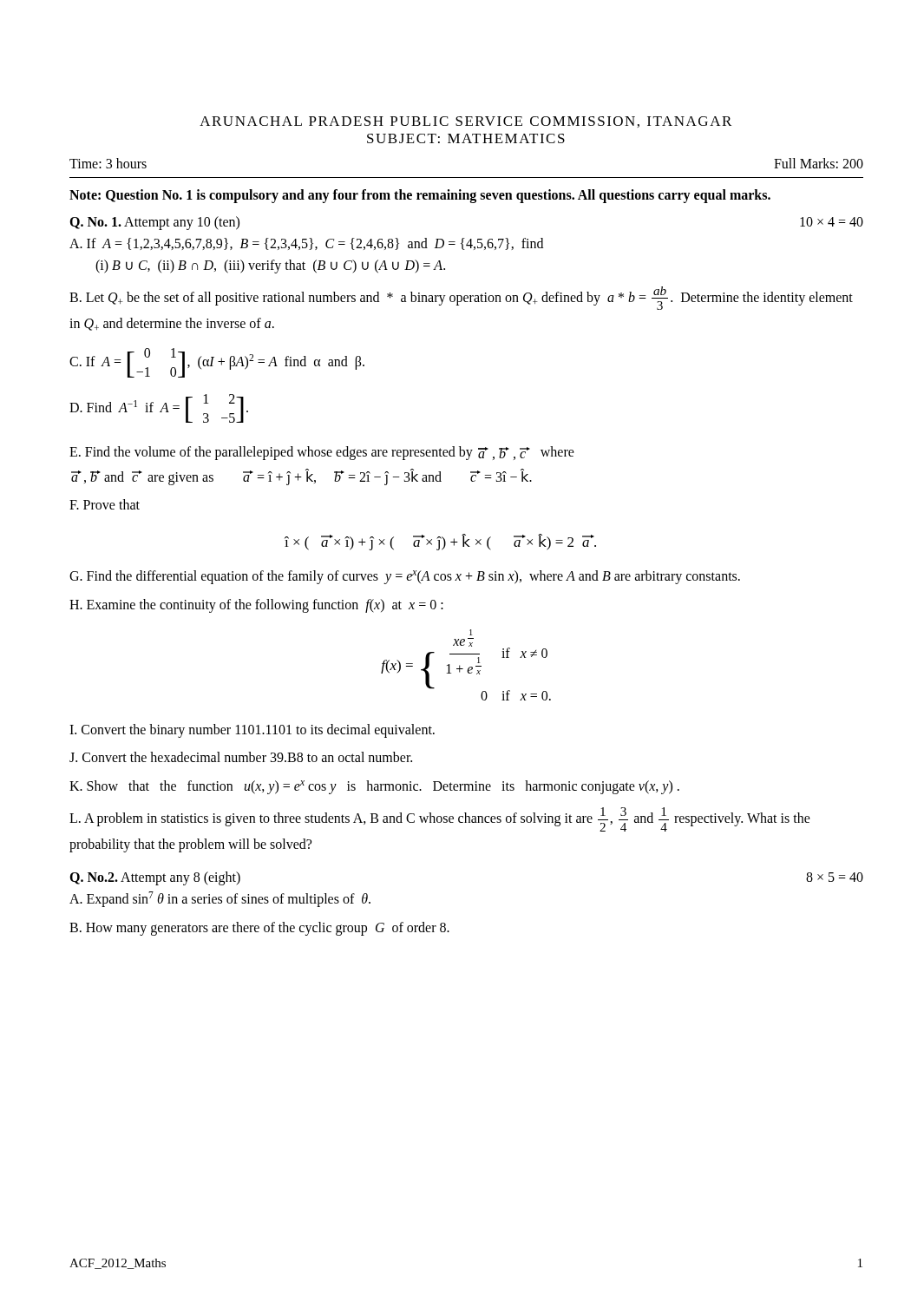Select the region starting "F. Prove that î ×"
This screenshot has height=1302, width=924.
pyautogui.click(x=466, y=527)
